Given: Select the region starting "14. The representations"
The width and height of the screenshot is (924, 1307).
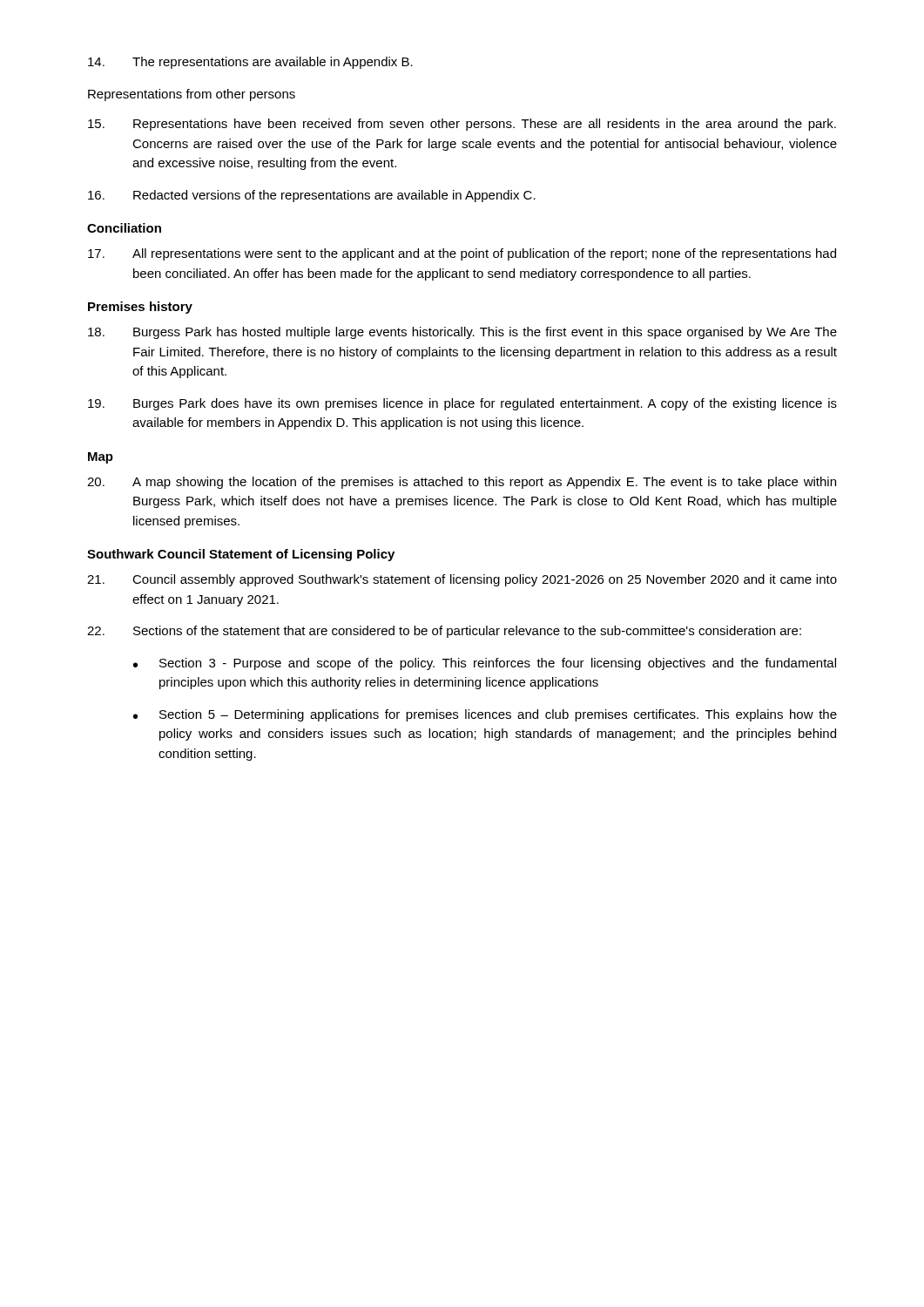Looking at the screenshot, I should pyautogui.click(x=250, y=63).
